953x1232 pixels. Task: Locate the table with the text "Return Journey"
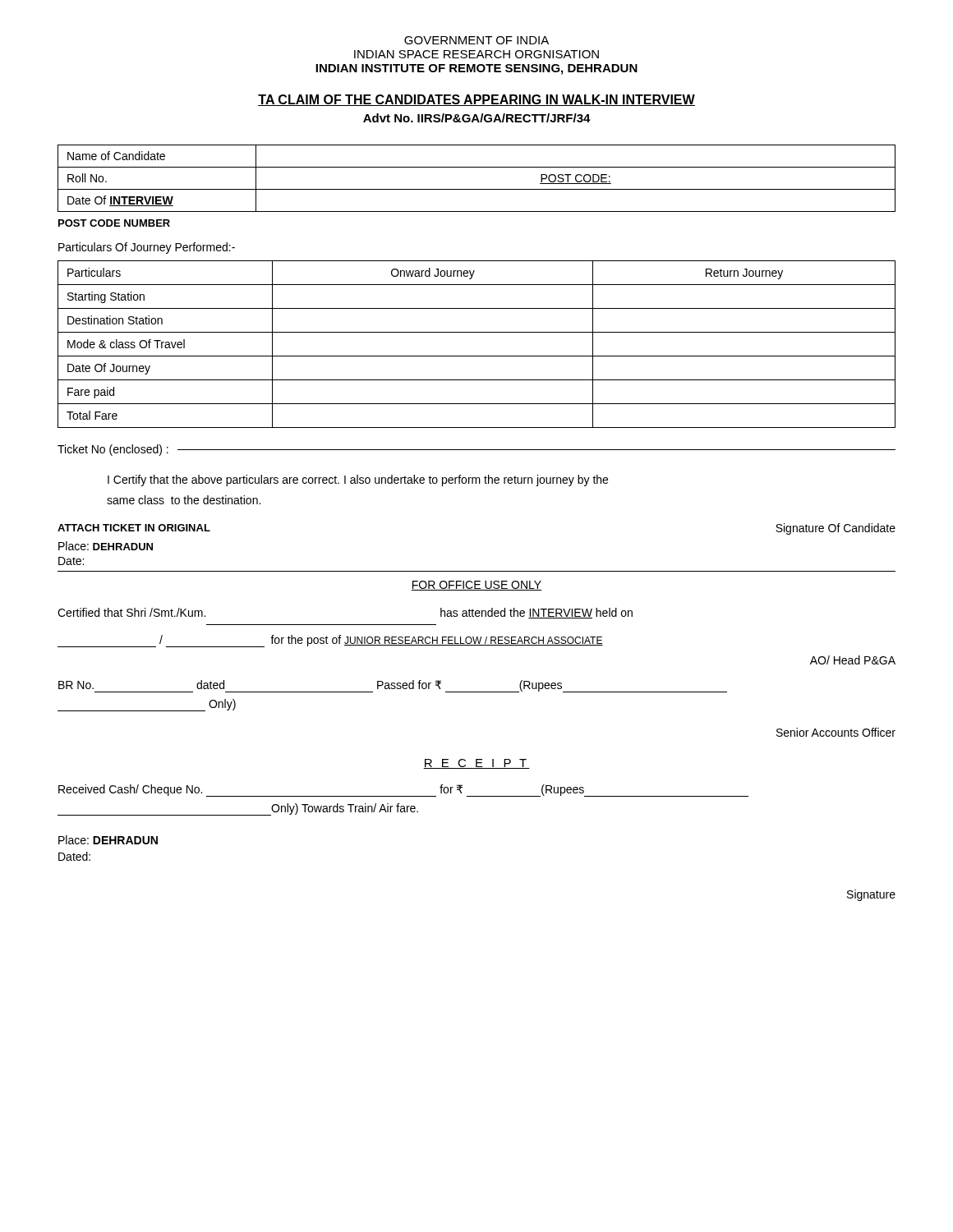pos(476,344)
